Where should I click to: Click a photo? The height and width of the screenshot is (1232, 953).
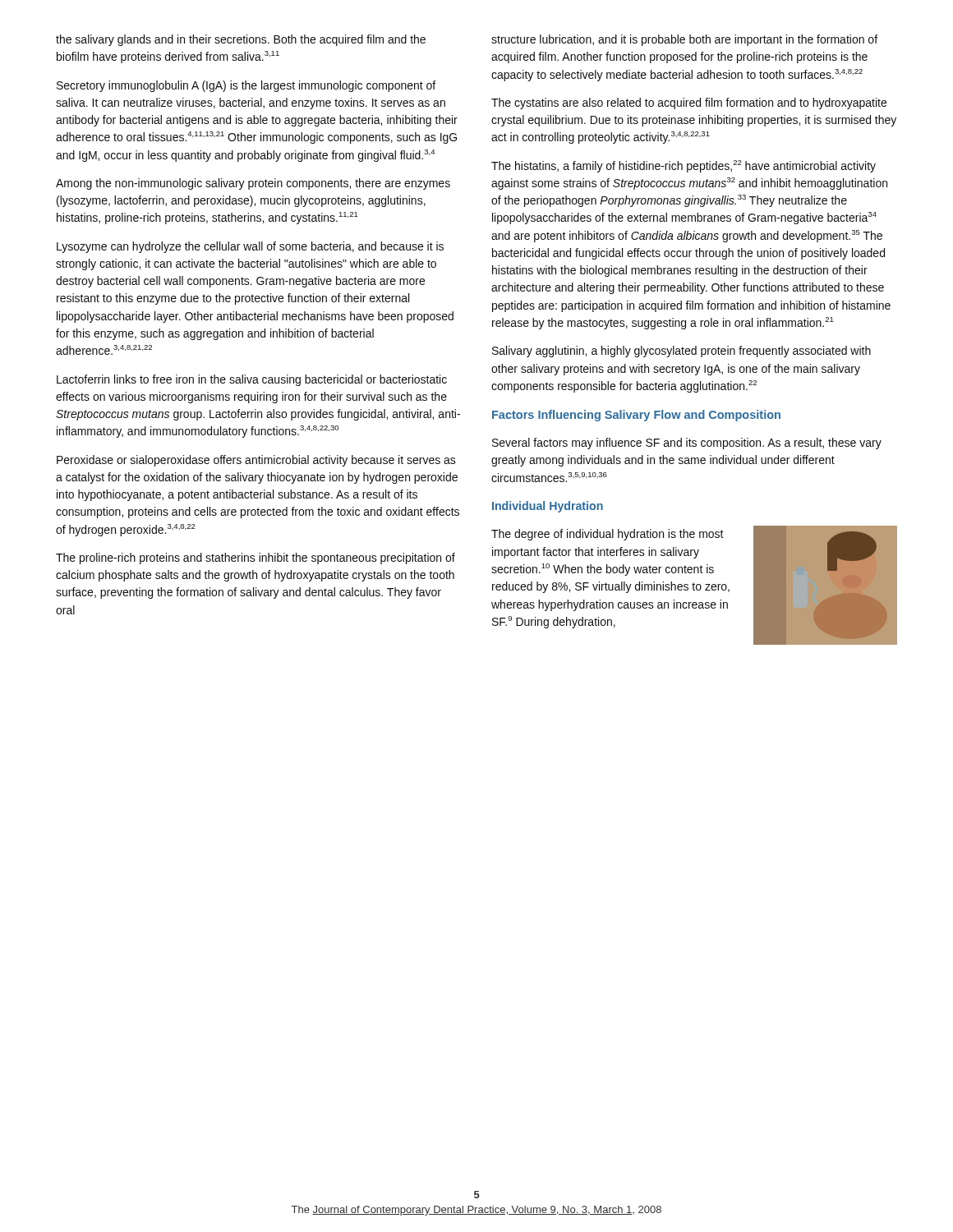coord(825,588)
